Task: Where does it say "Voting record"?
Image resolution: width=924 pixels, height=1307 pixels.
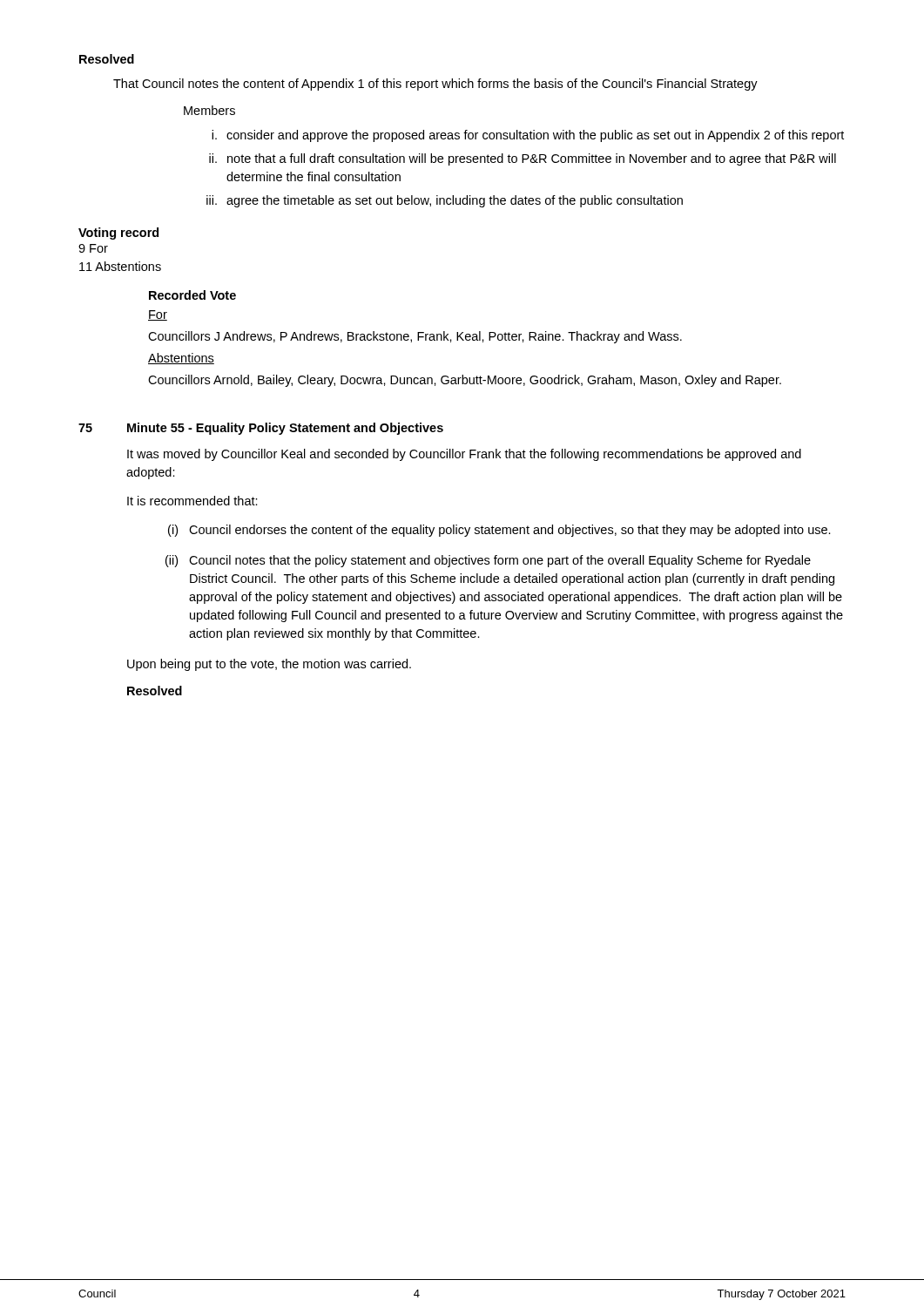Action: (119, 233)
